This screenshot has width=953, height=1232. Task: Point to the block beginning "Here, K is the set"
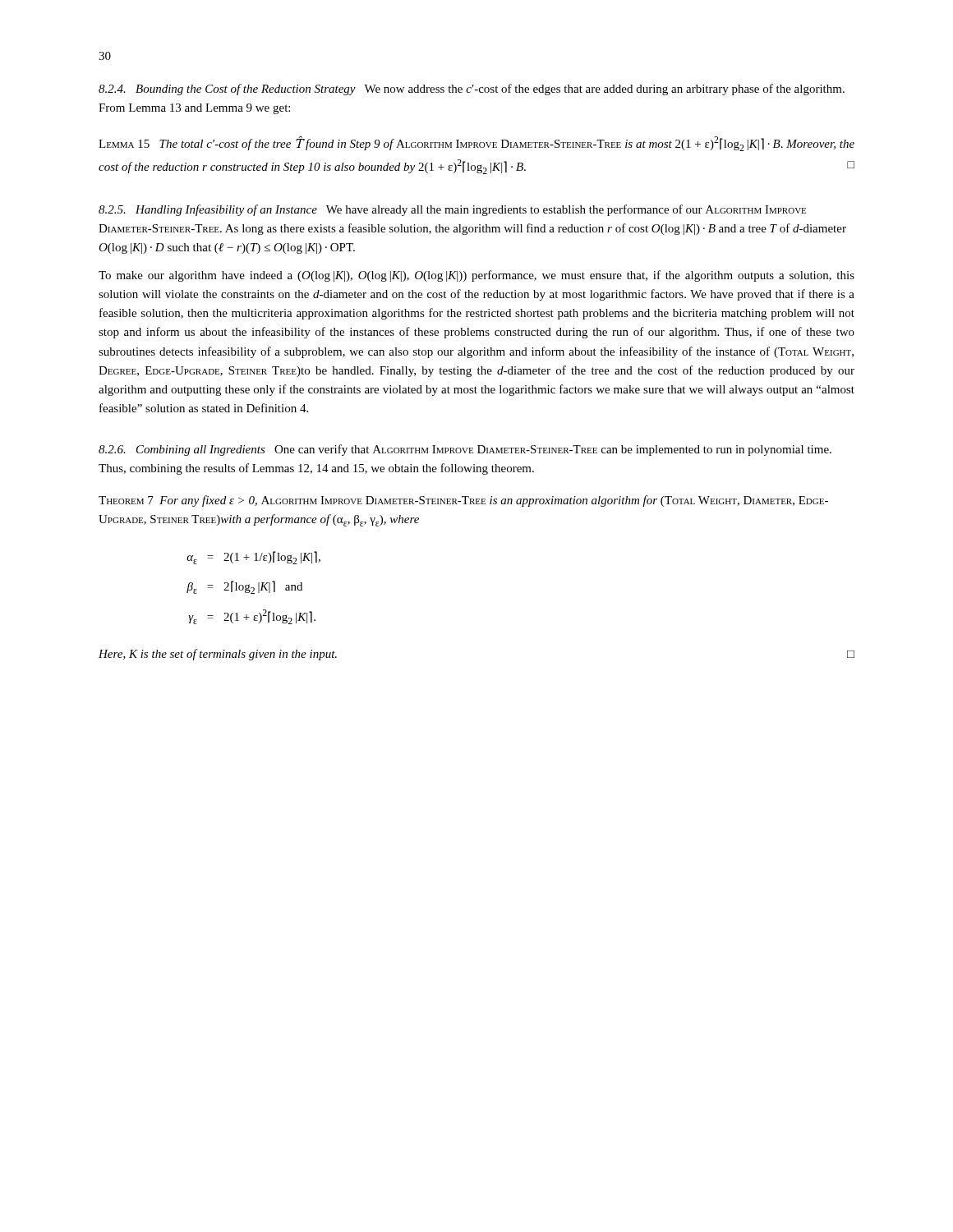pos(215,654)
